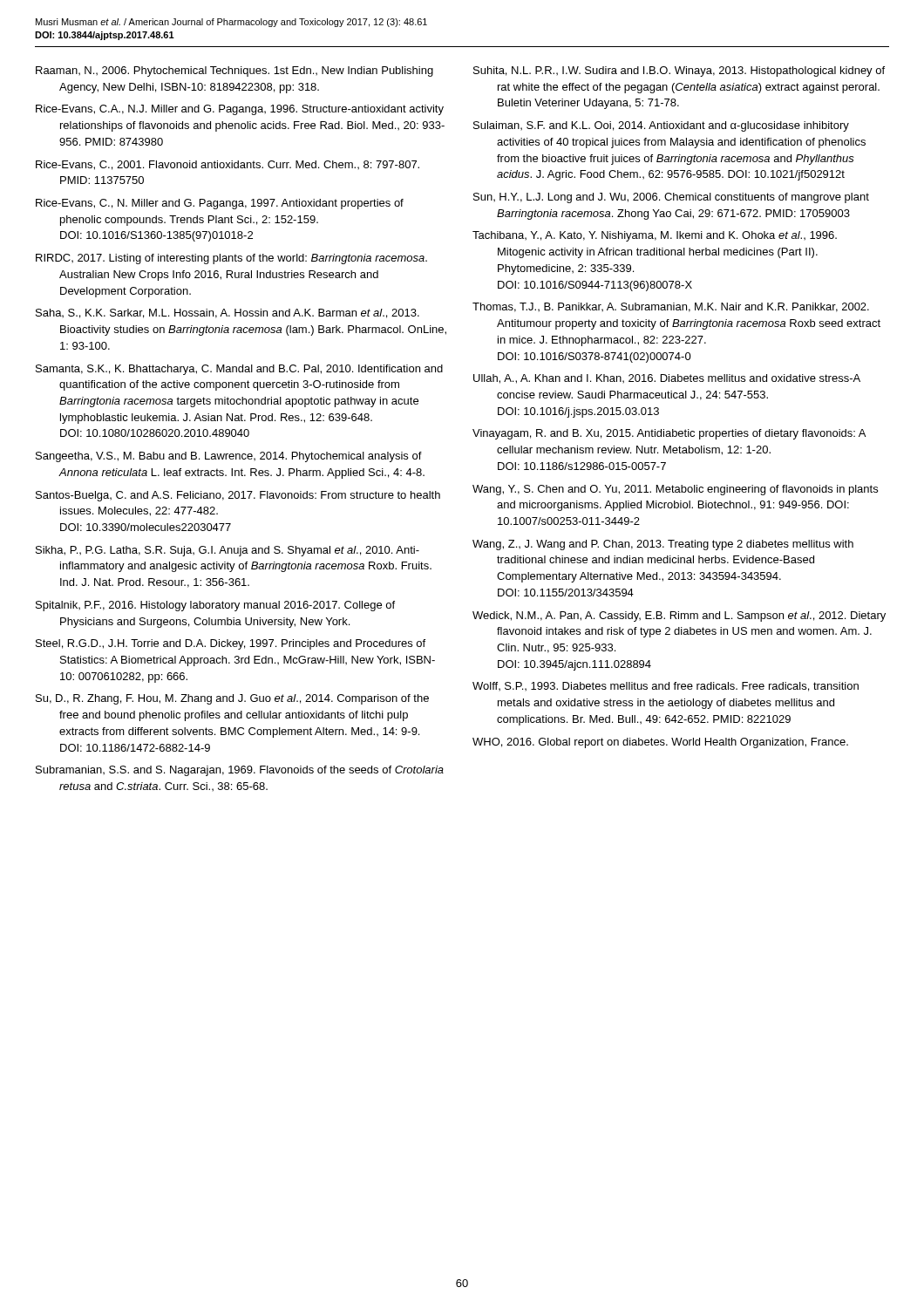Locate the block of text that opens with "Rice-Evans, C.A., N.J."
Viewport: 924px width, 1308px height.
[240, 125]
